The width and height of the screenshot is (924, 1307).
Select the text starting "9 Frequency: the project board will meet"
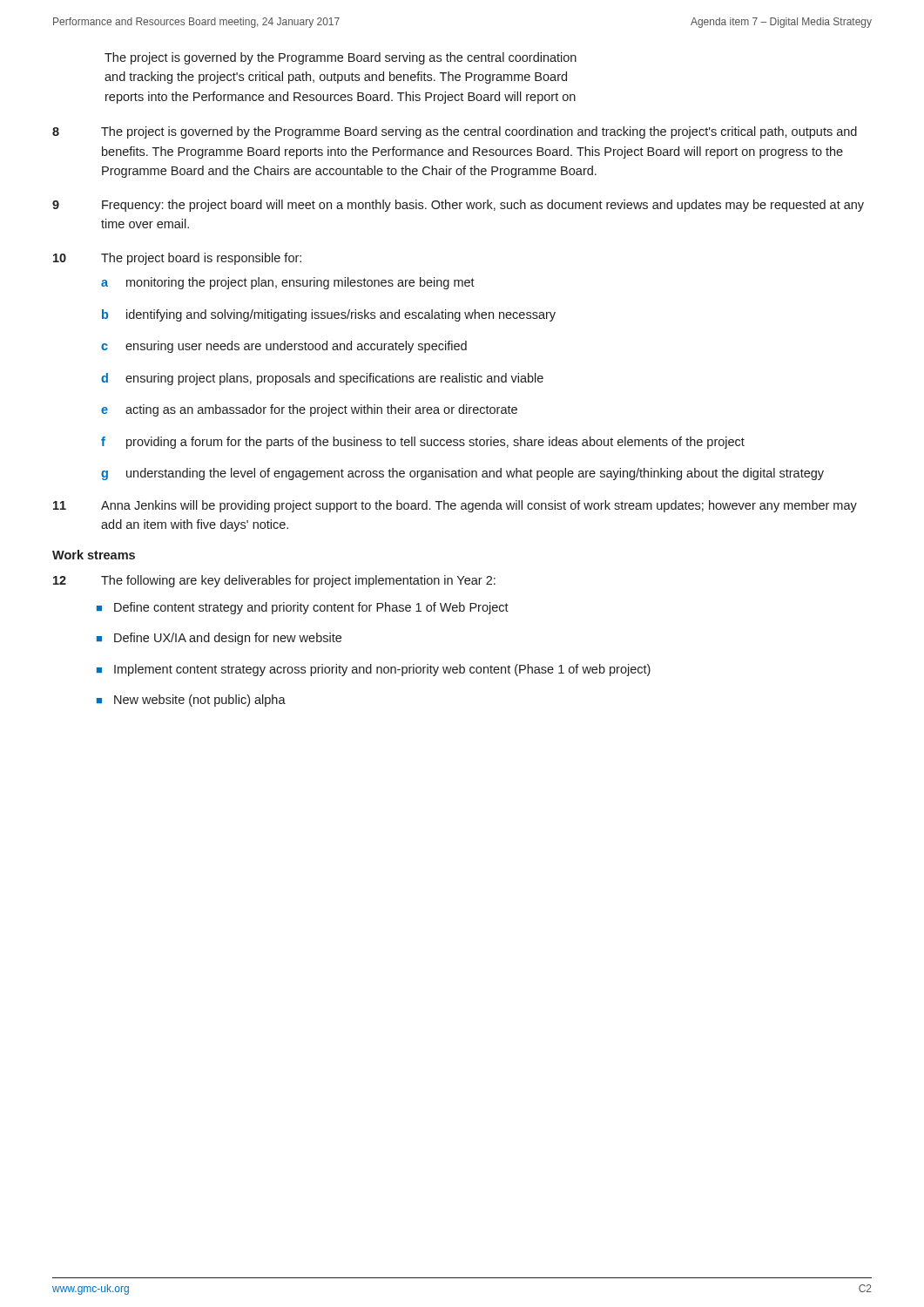462,215
